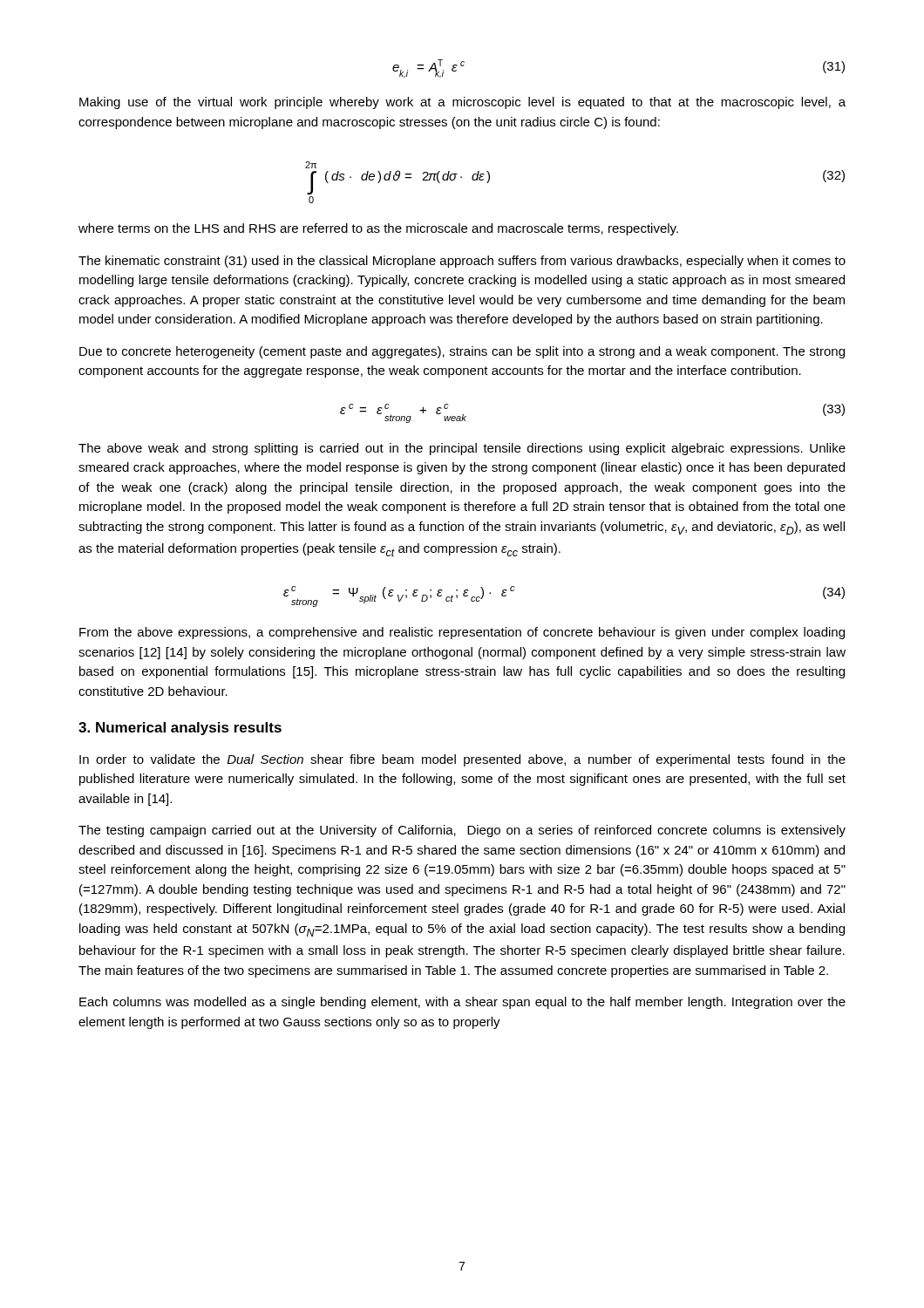Point to the text starting "From the above expressions, a"
Screen dimensions: 1308x924
(x=462, y=662)
